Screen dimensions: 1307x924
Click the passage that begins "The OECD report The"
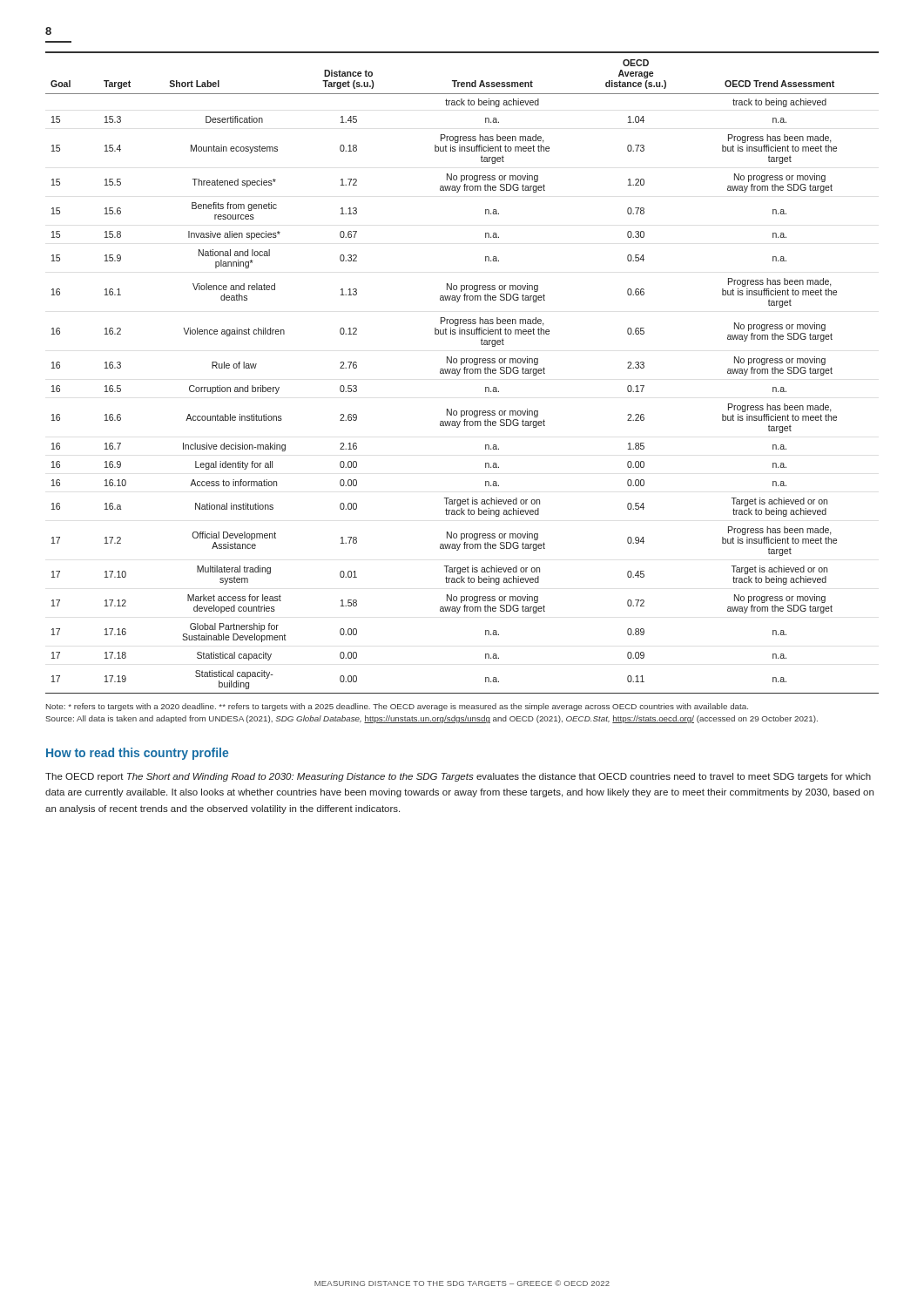460,792
